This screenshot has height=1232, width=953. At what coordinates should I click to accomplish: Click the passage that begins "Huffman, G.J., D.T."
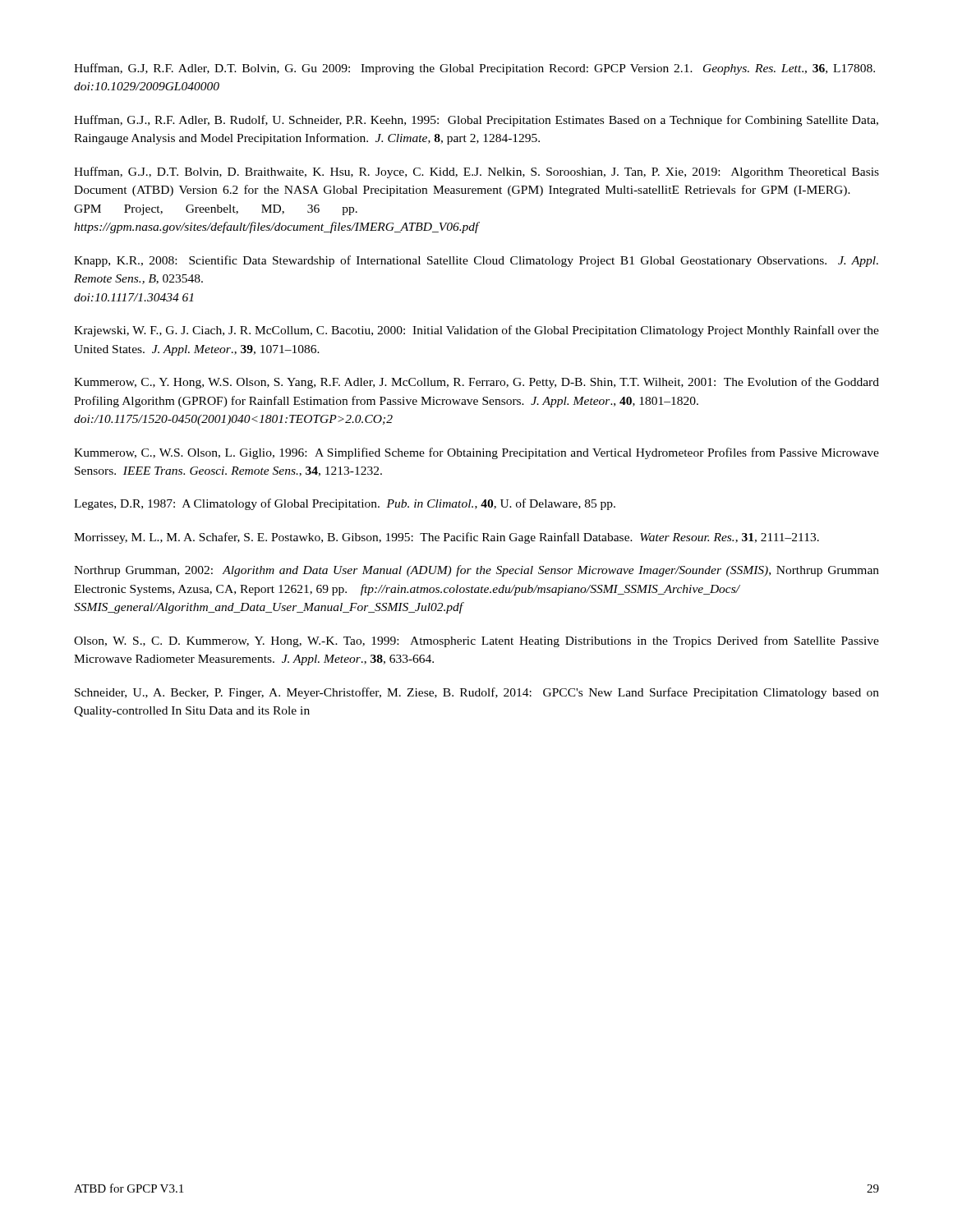click(x=476, y=199)
